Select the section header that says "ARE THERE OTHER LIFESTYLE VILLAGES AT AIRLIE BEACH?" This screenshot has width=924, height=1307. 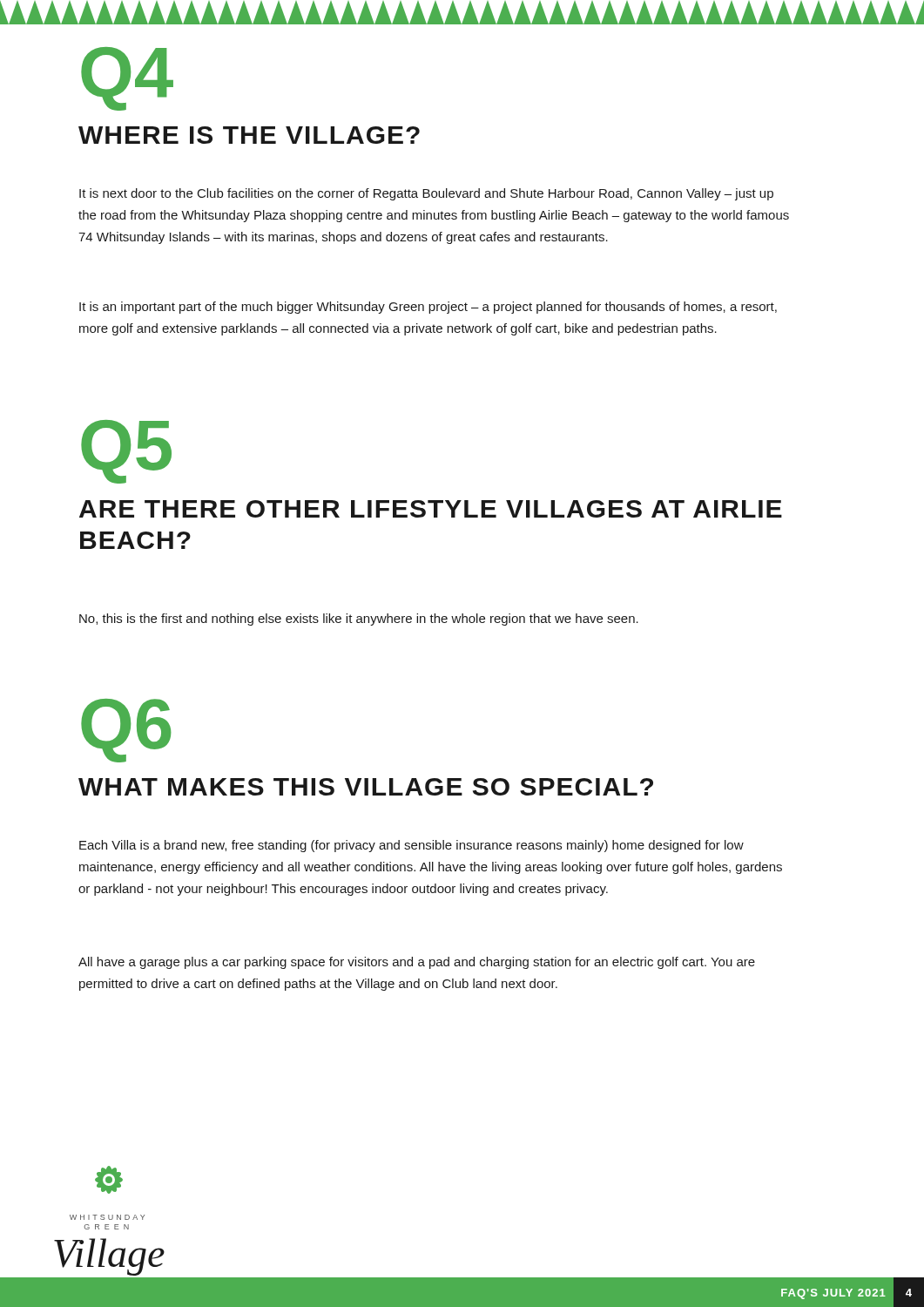[431, 524]
